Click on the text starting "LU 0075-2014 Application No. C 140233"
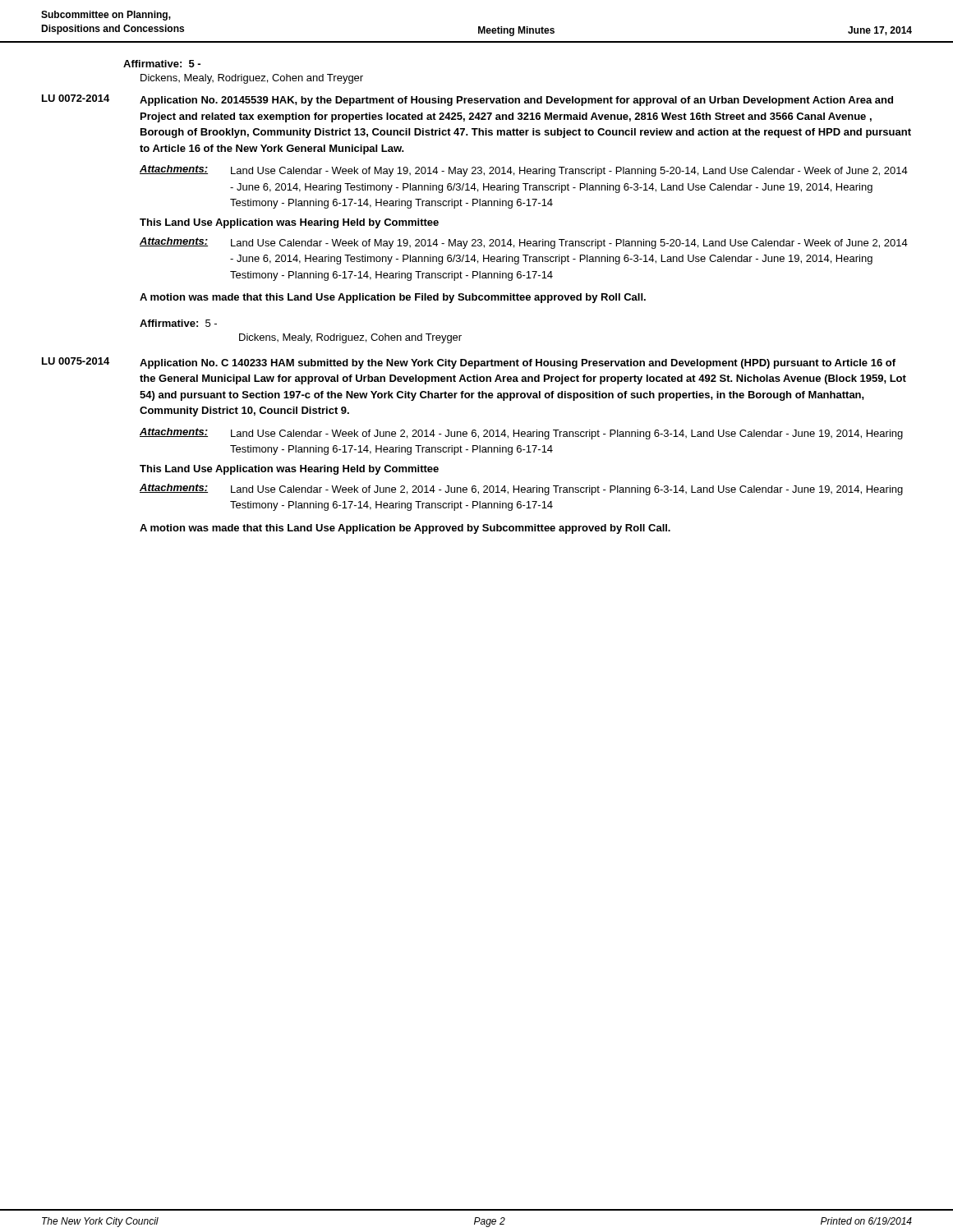Screen dimensions: 1232x953 tap(476, 447)
